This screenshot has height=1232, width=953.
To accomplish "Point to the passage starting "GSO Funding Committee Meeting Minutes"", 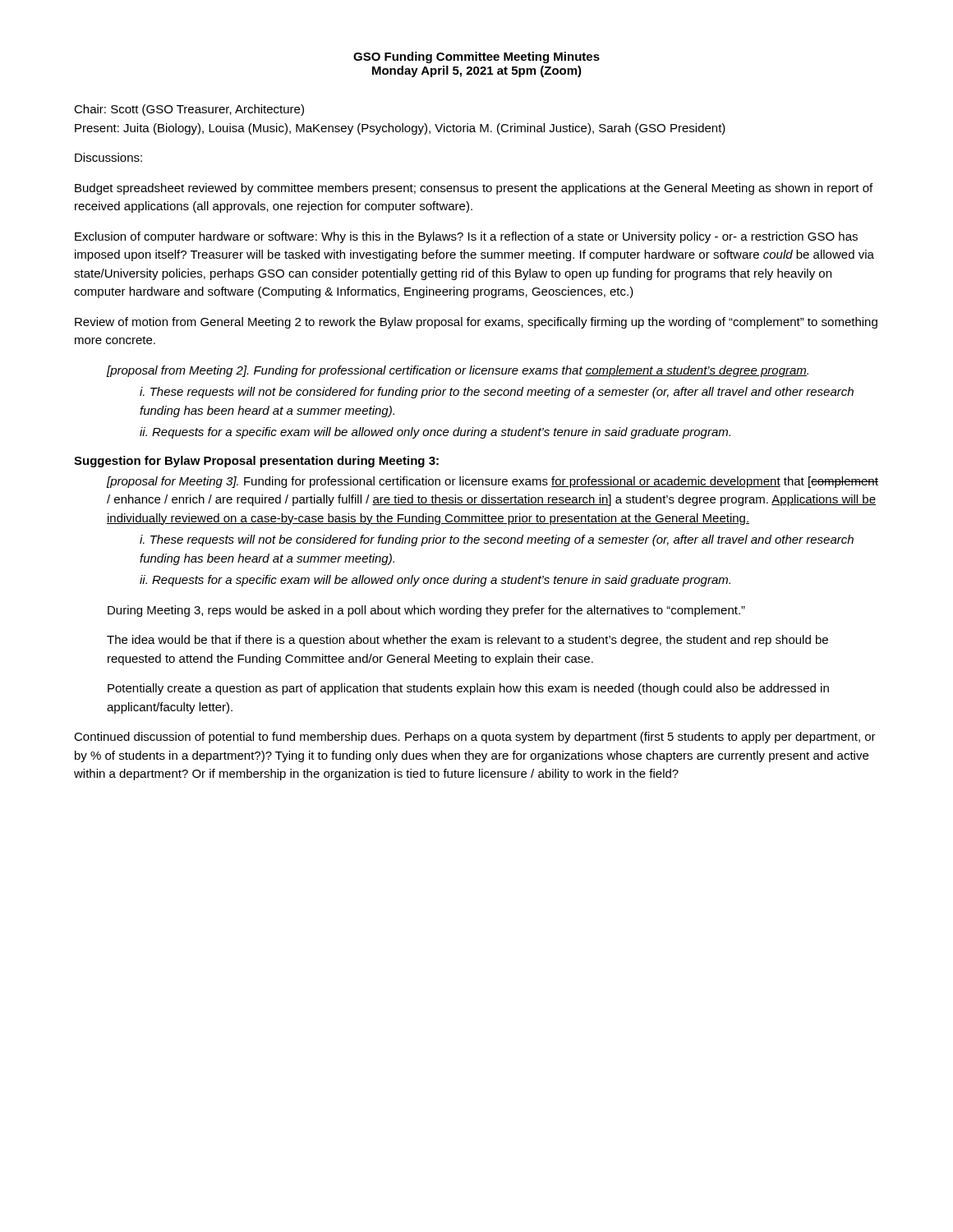I will coord(476,63).
